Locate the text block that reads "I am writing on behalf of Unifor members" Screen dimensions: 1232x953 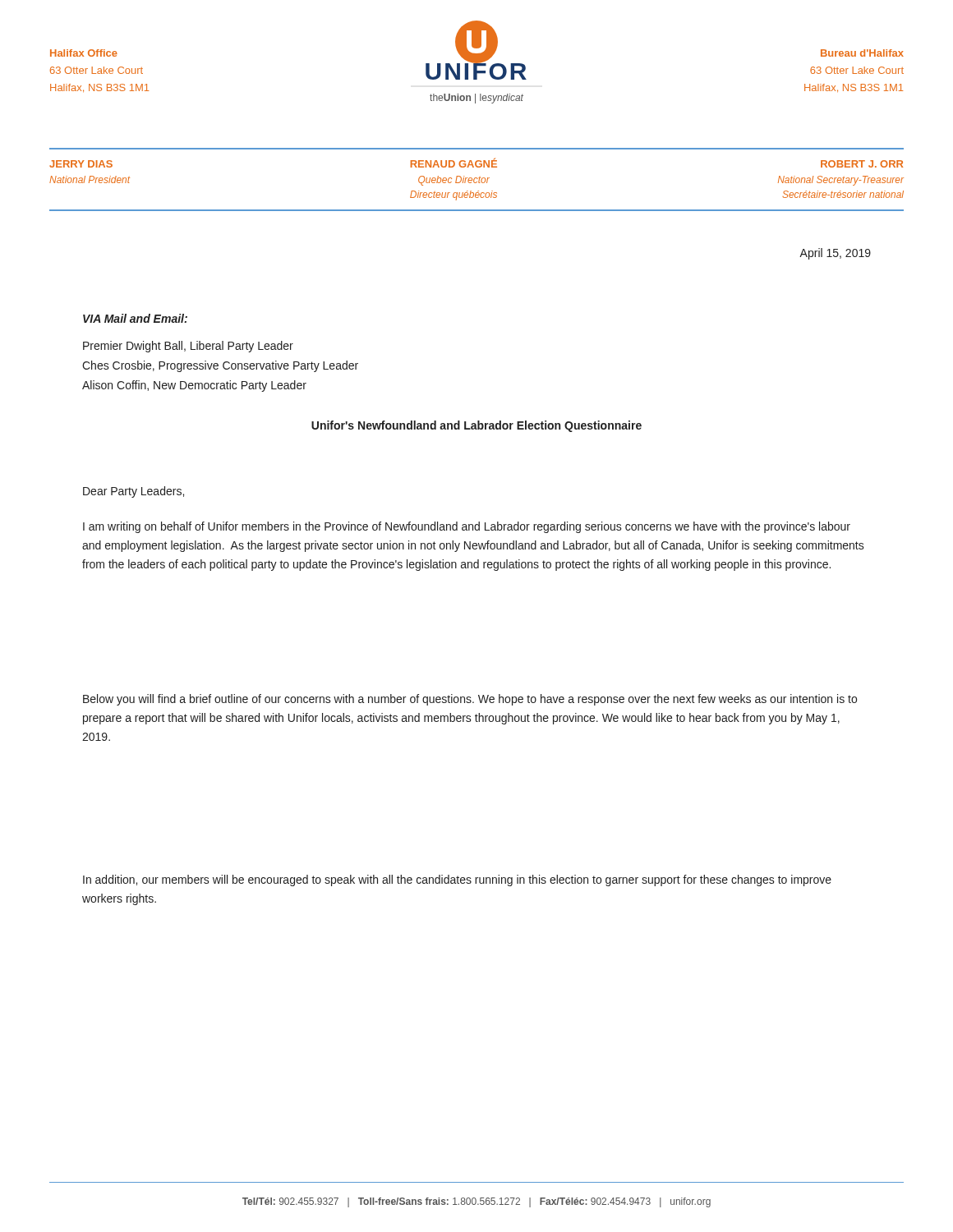point(473,545)
